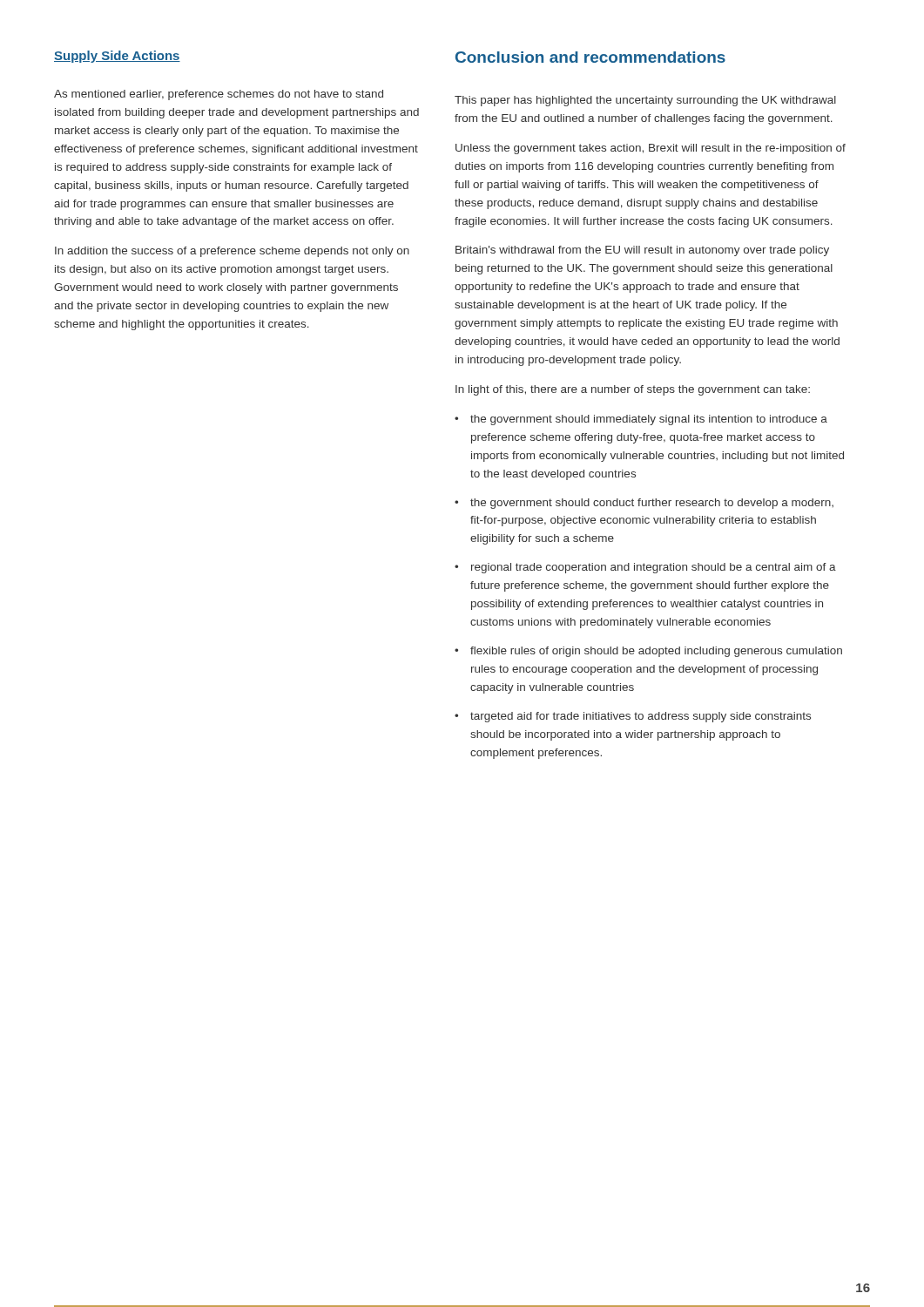Click on the block starting "• the government should immediately signal its"
Screen dimensions: 1307x924
point(651,447)
